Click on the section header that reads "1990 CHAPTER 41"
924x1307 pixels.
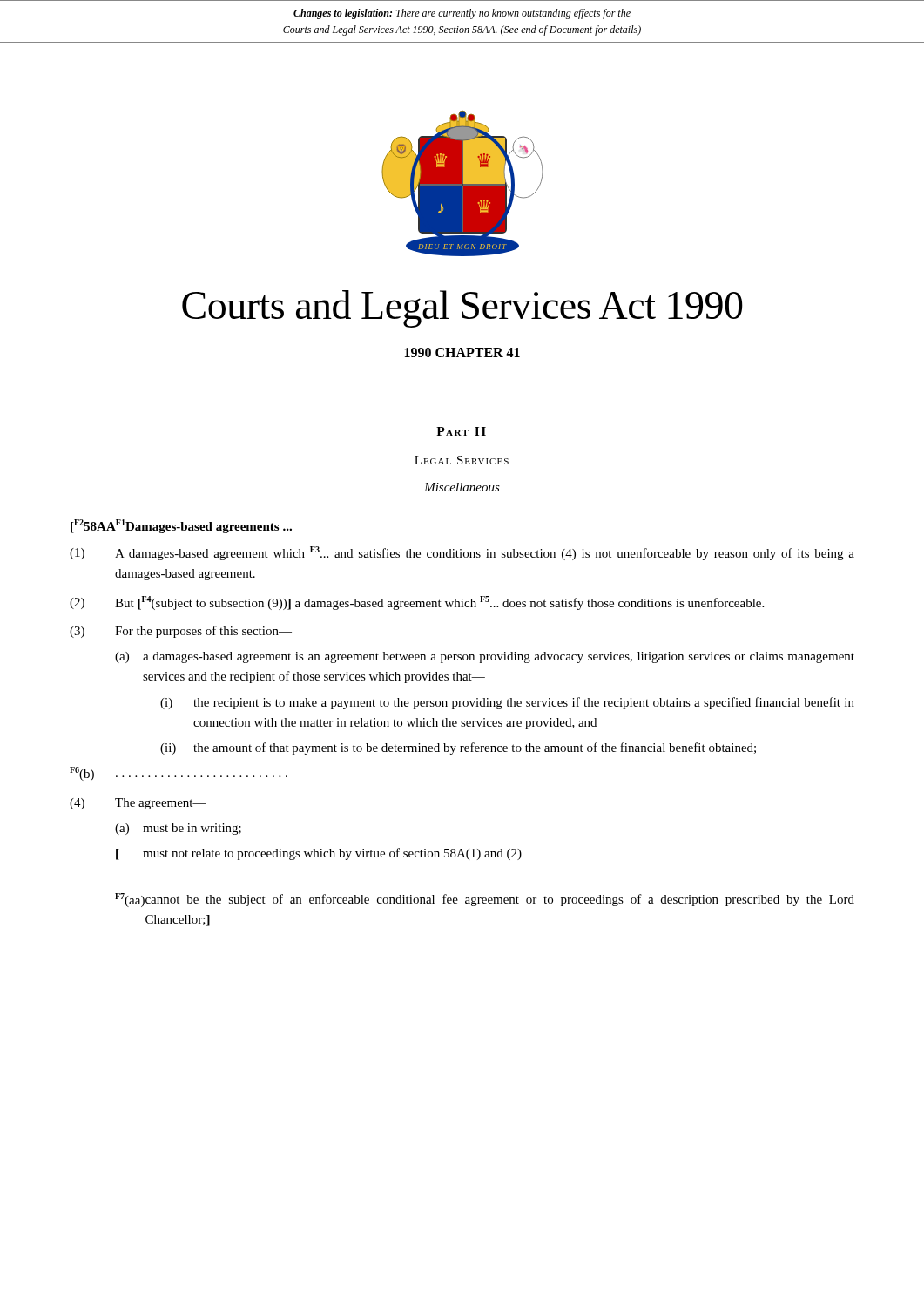point(462,353)
